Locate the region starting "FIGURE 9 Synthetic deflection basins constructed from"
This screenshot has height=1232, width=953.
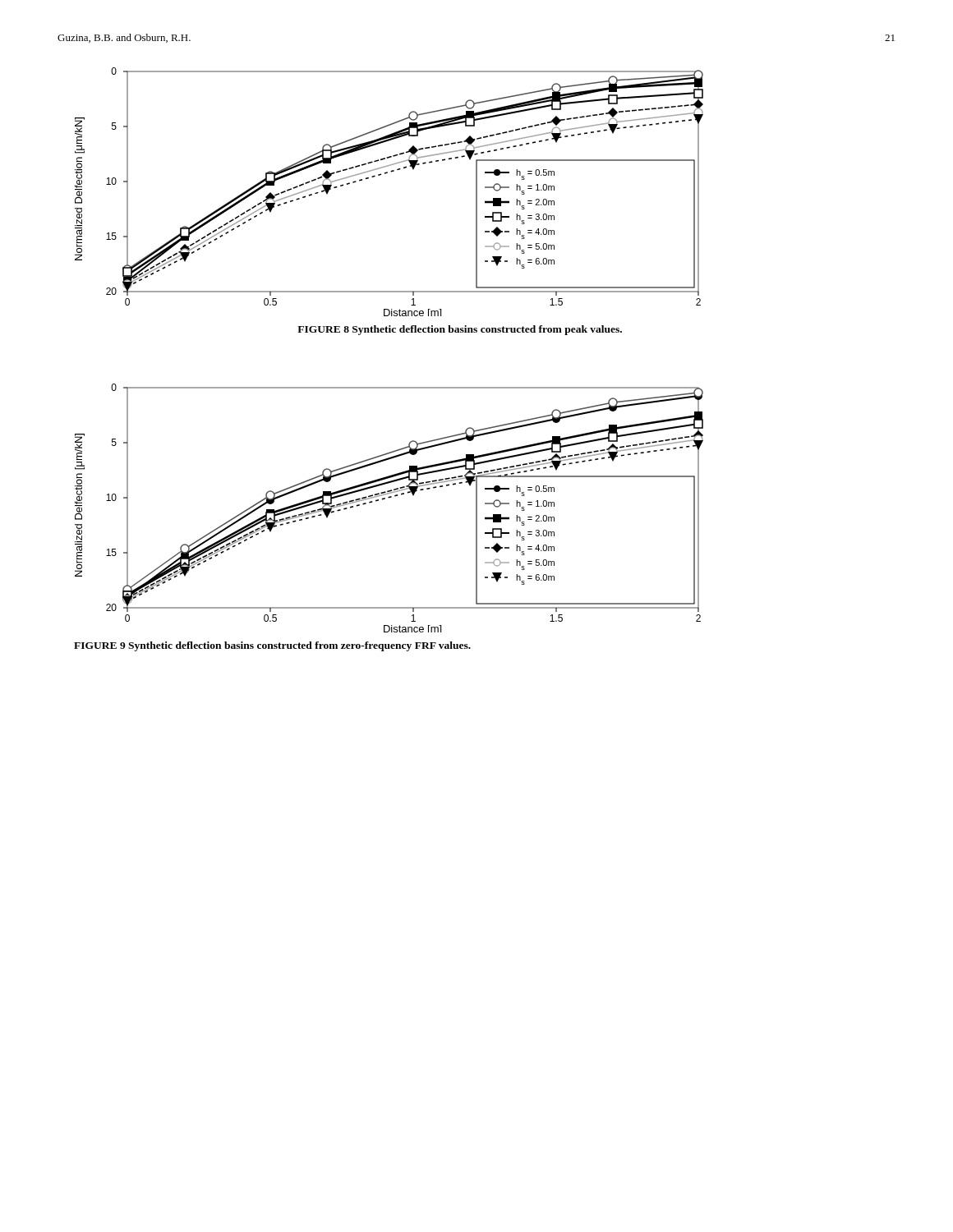[272, 645]
